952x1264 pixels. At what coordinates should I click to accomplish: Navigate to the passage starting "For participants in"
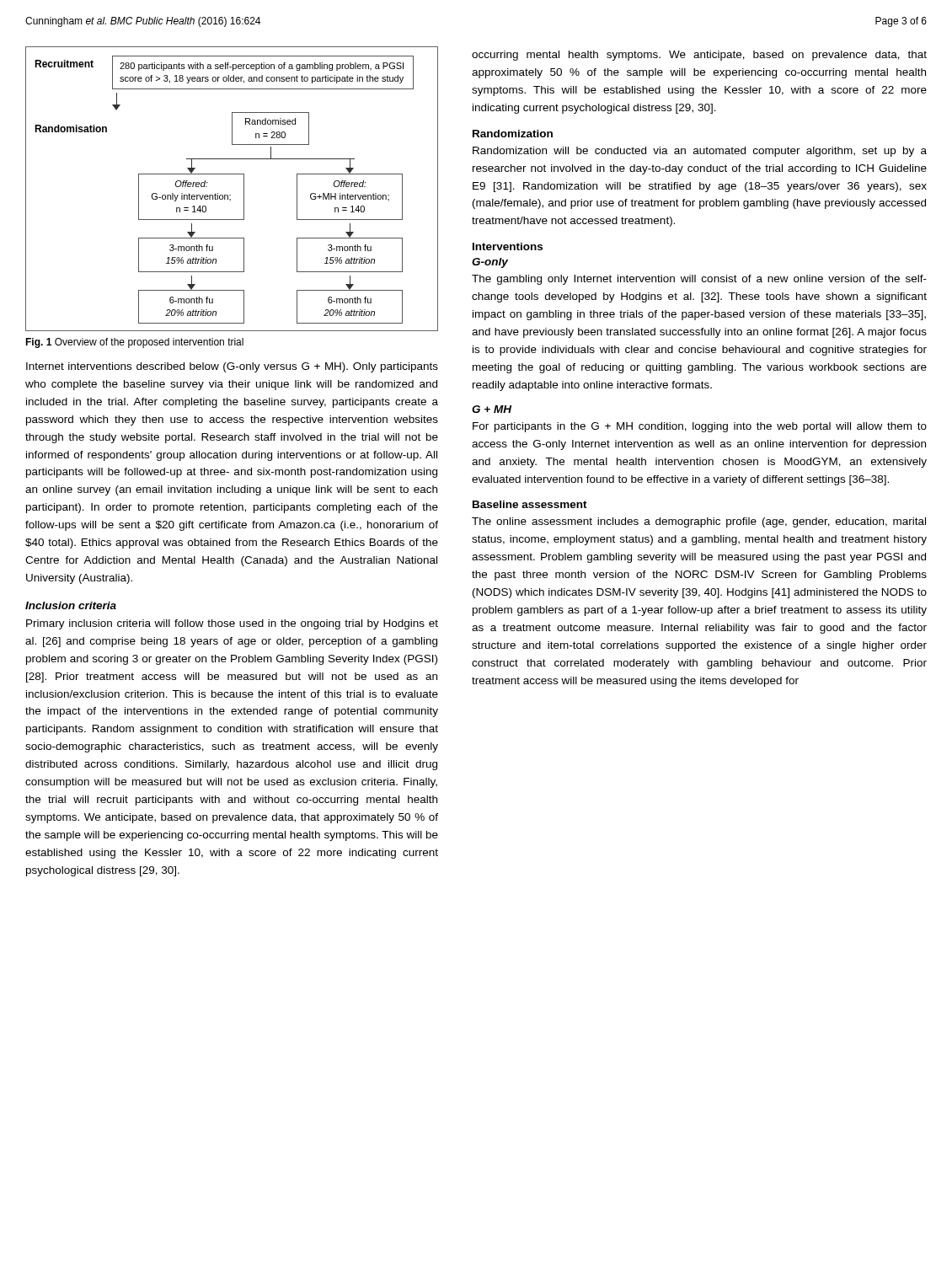(x=699, y=452)
